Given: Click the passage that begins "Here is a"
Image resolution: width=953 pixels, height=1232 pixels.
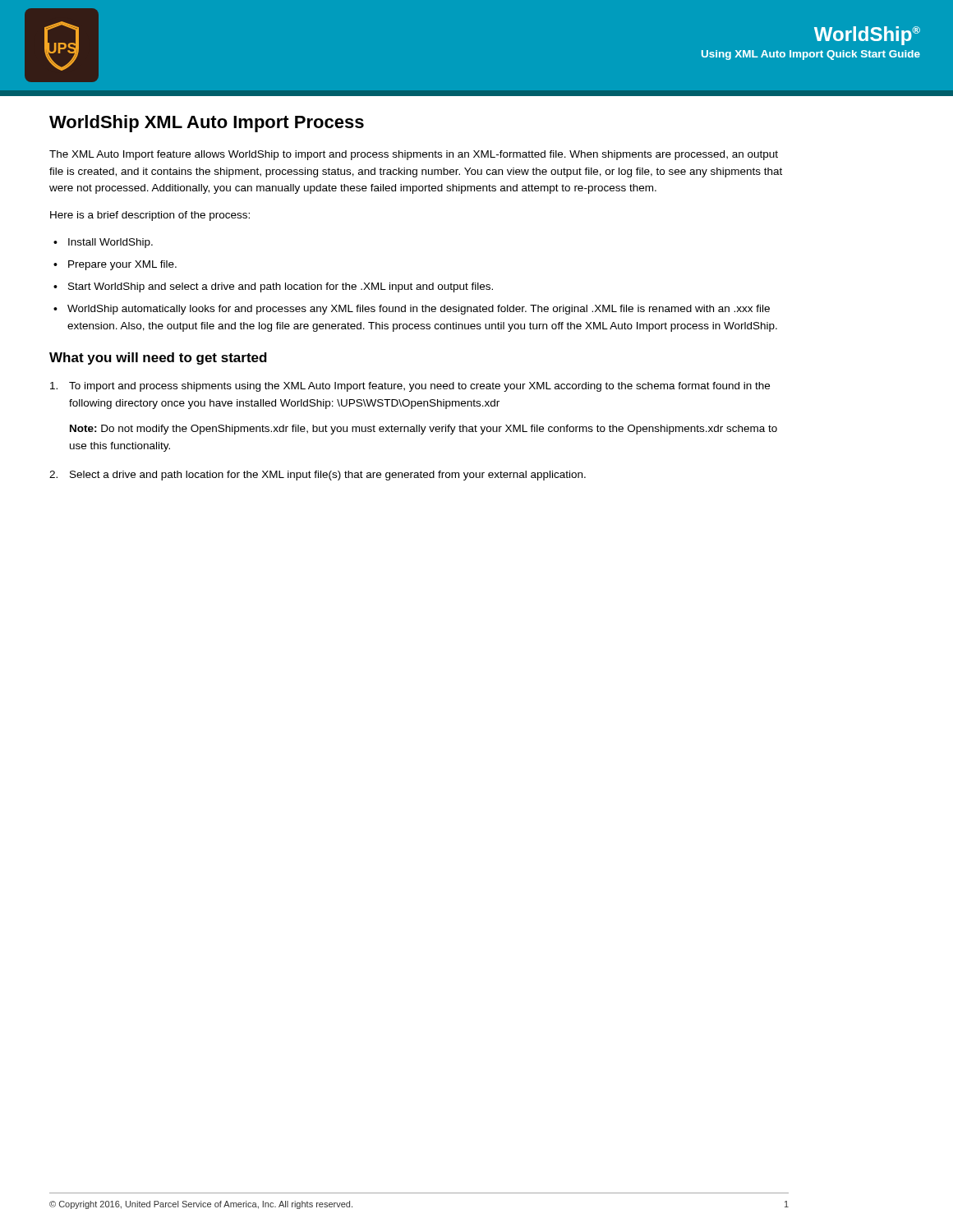Looking at the screenshot, I should click(150, 215).
